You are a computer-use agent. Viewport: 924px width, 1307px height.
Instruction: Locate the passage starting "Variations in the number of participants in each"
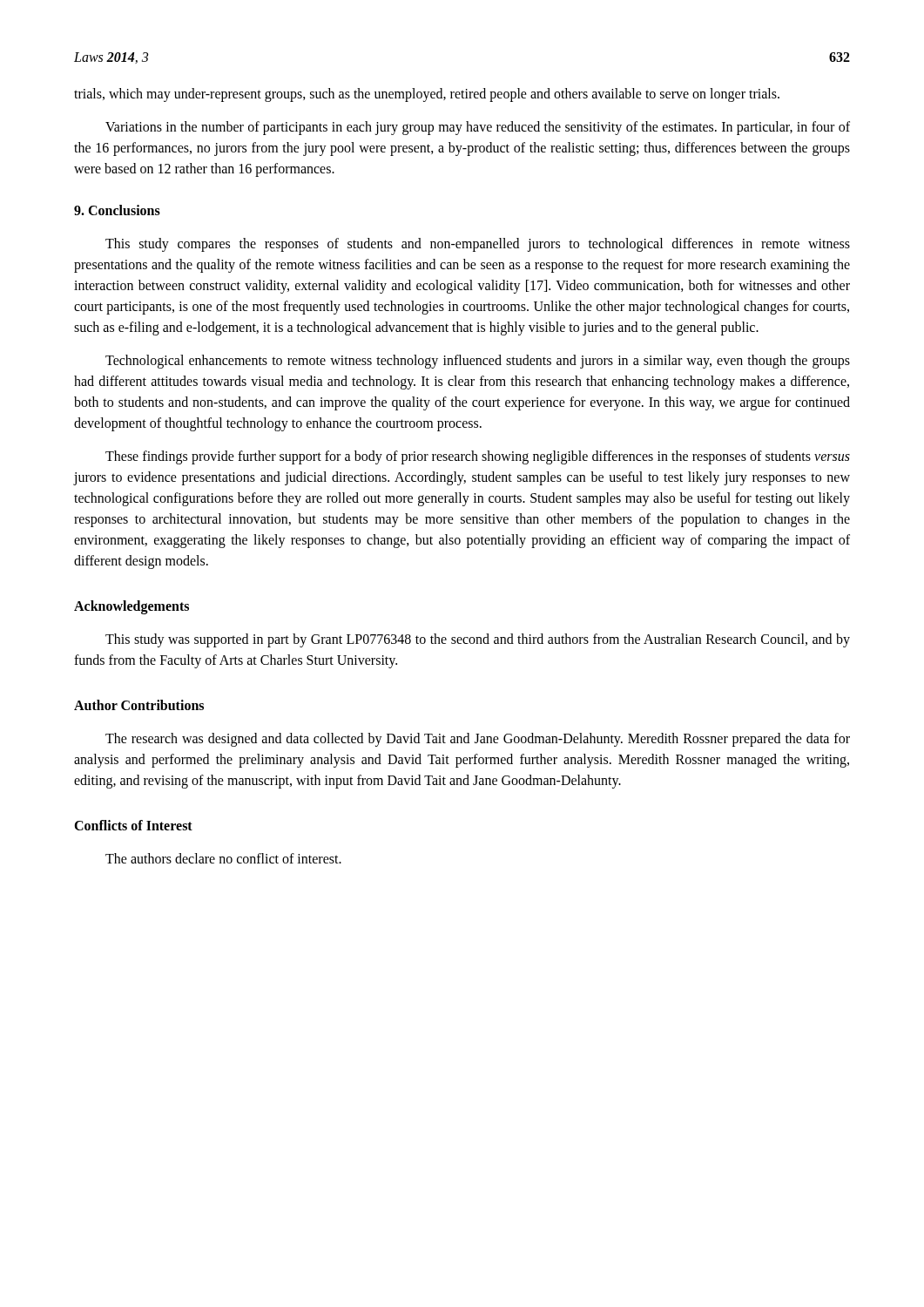coord(462,148)
